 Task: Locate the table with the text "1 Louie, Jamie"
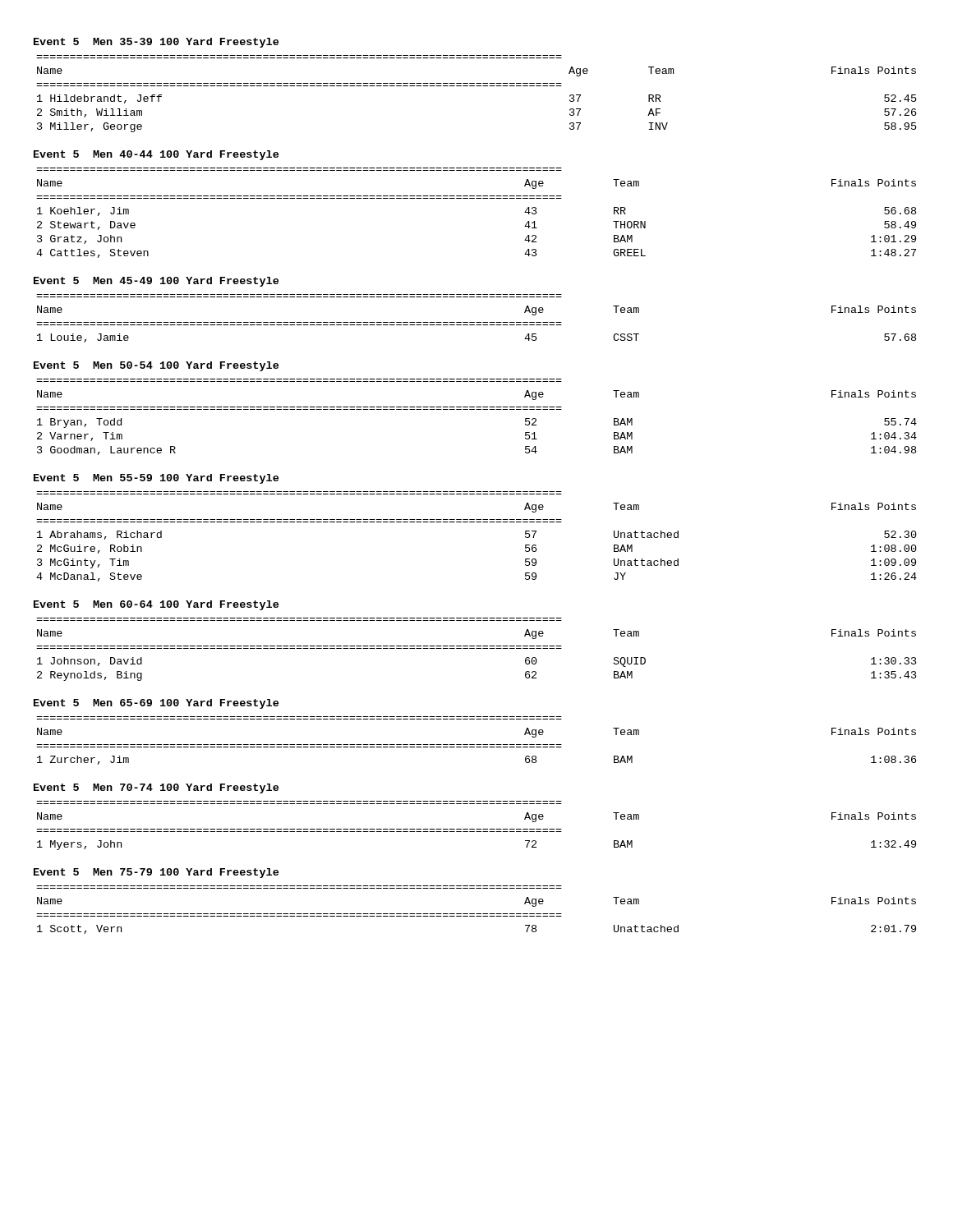pos(476,317)
